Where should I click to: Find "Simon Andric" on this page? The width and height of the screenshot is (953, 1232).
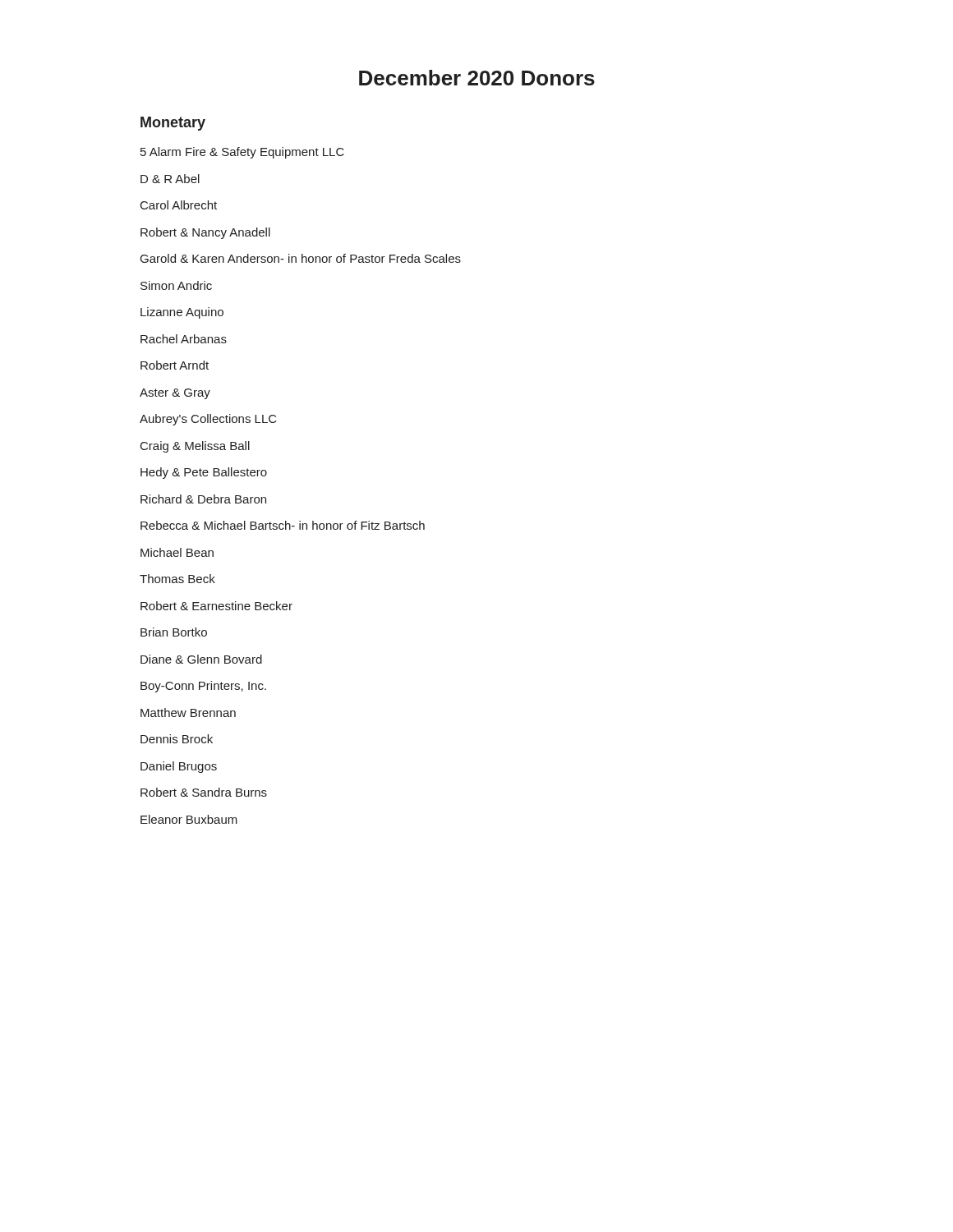(176, 285)
